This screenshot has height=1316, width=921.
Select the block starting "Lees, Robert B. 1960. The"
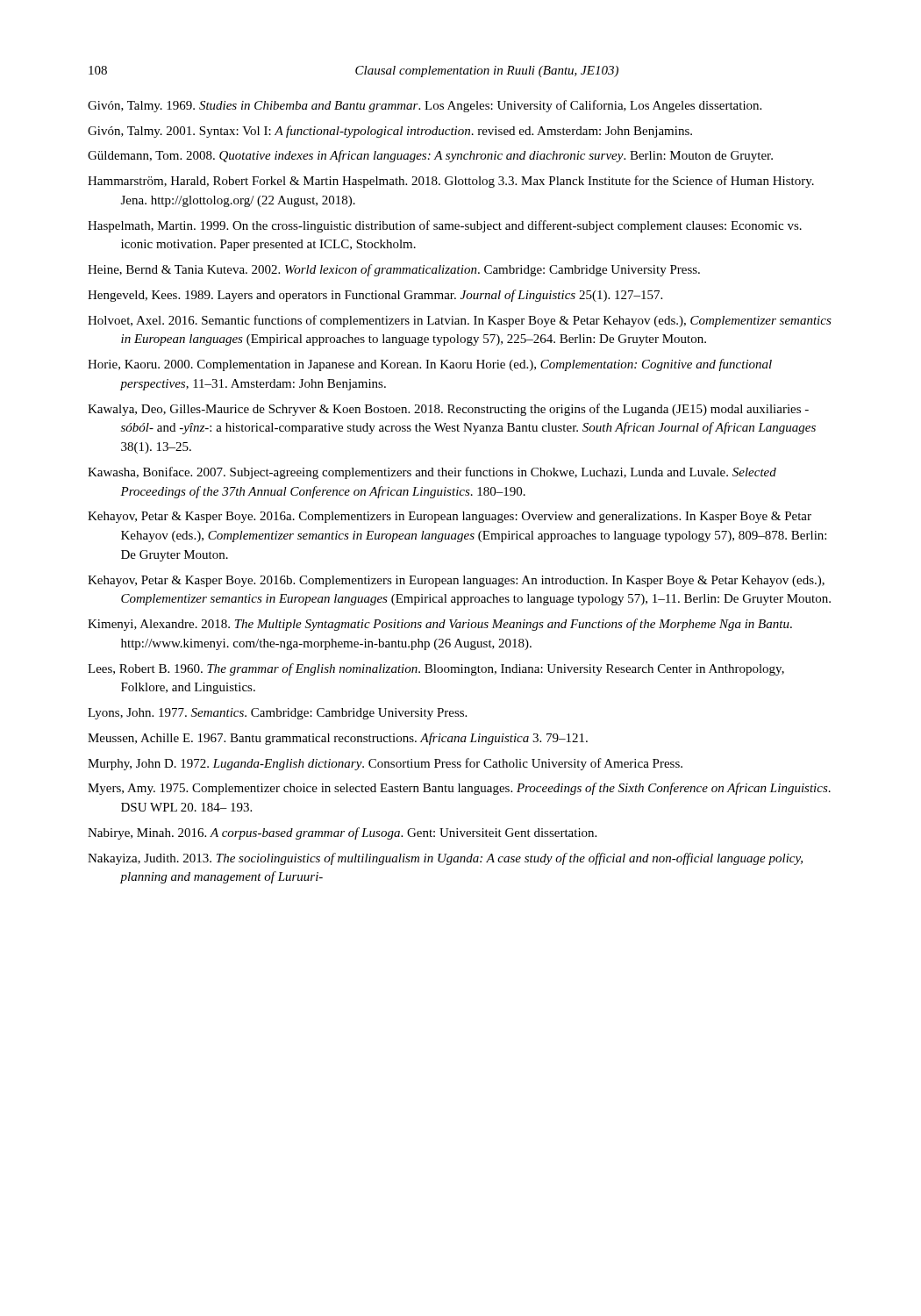[436, 678]
